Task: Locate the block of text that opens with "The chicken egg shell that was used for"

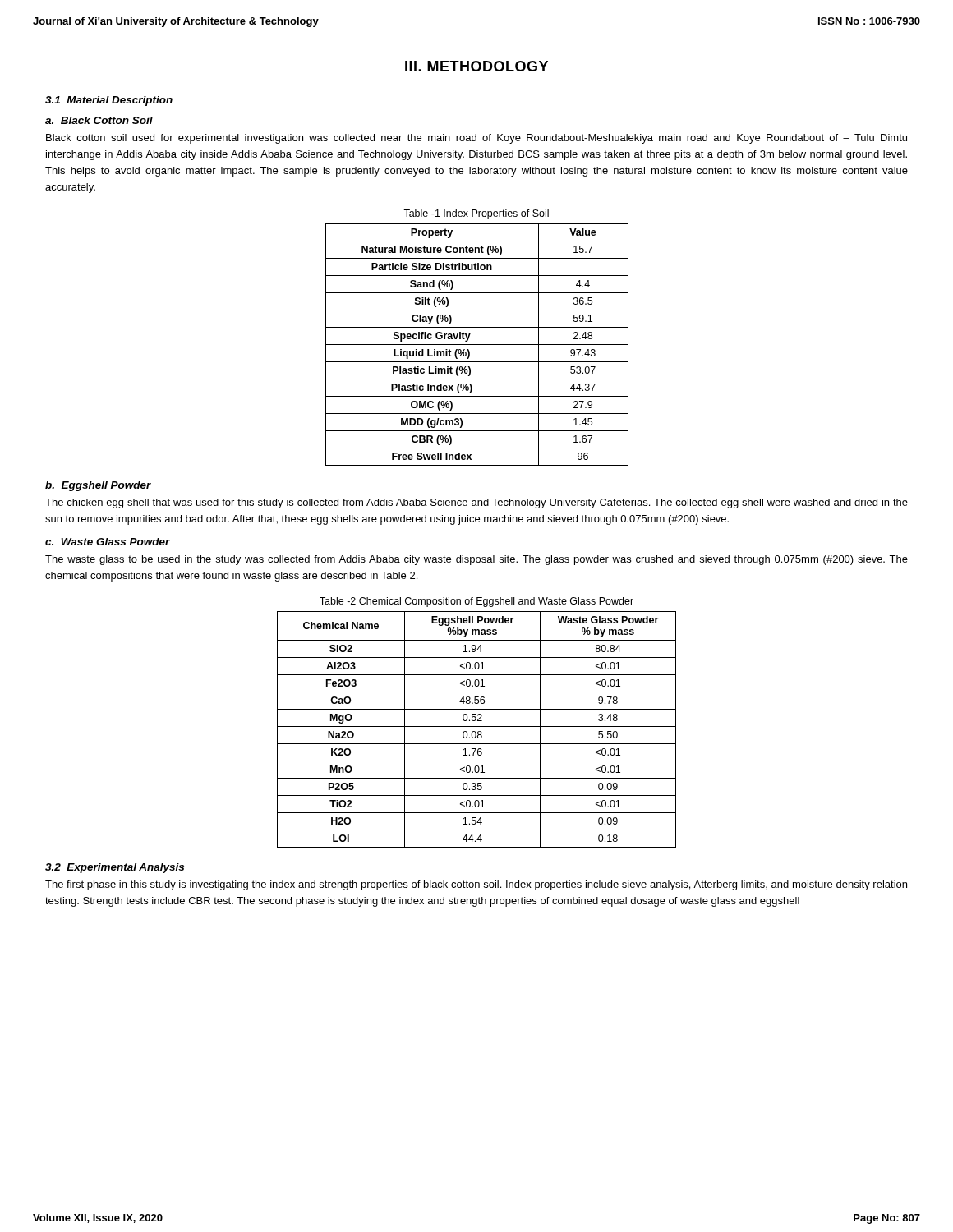Action: coord(476,510)
